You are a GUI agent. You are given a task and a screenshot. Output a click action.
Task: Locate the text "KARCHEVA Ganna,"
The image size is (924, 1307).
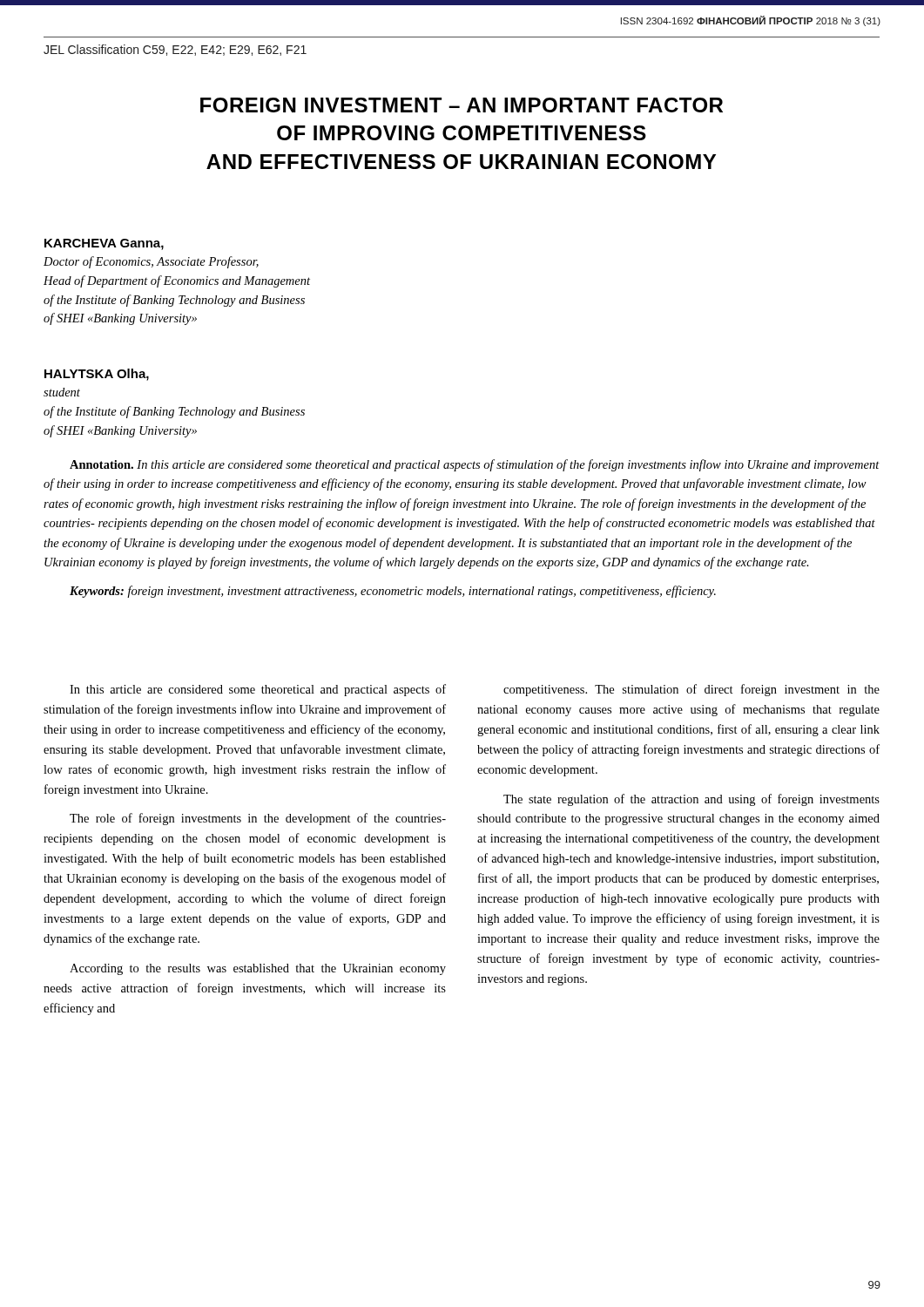pos(104,243)
